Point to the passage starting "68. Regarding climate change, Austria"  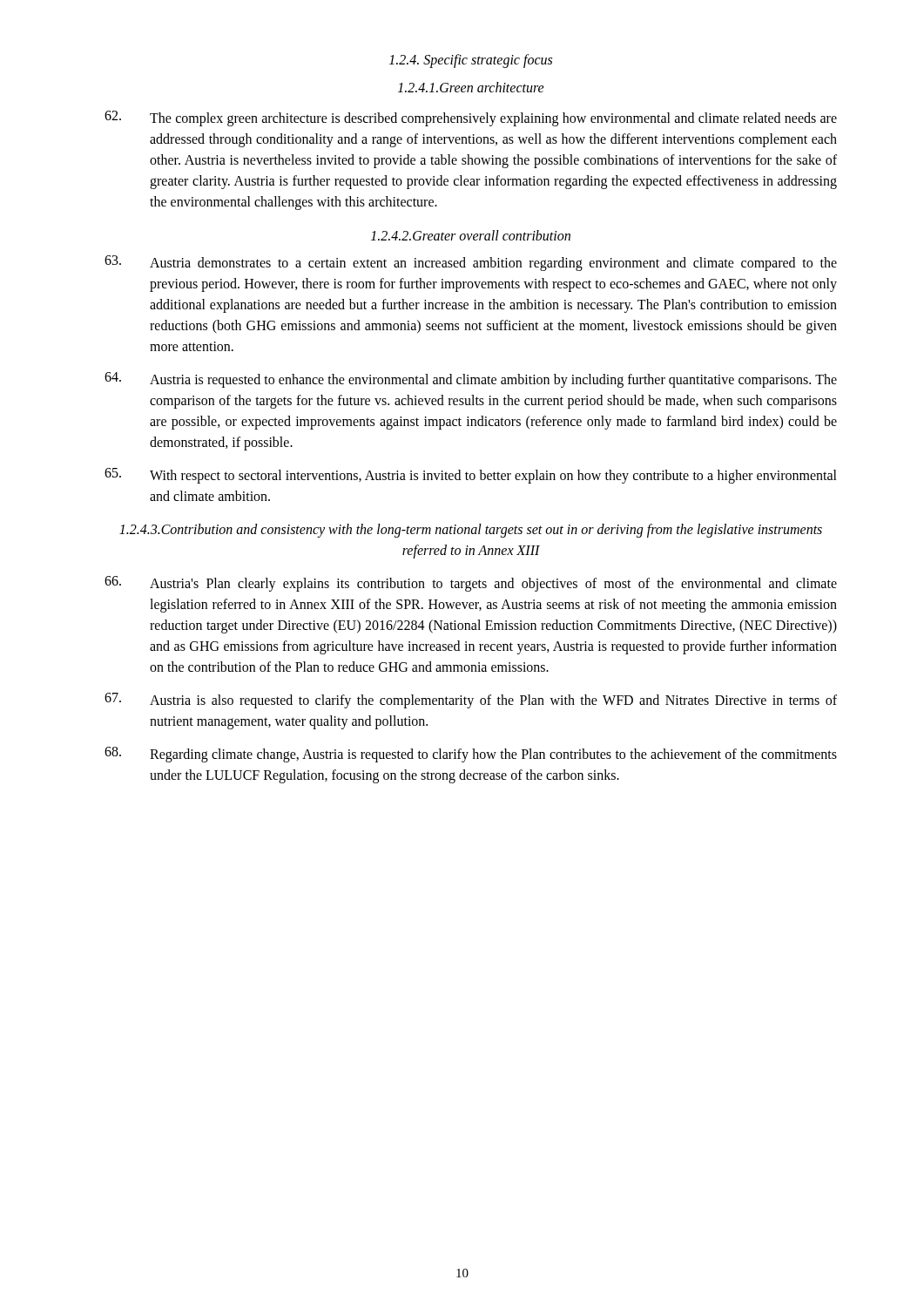[x=471, y=765]
